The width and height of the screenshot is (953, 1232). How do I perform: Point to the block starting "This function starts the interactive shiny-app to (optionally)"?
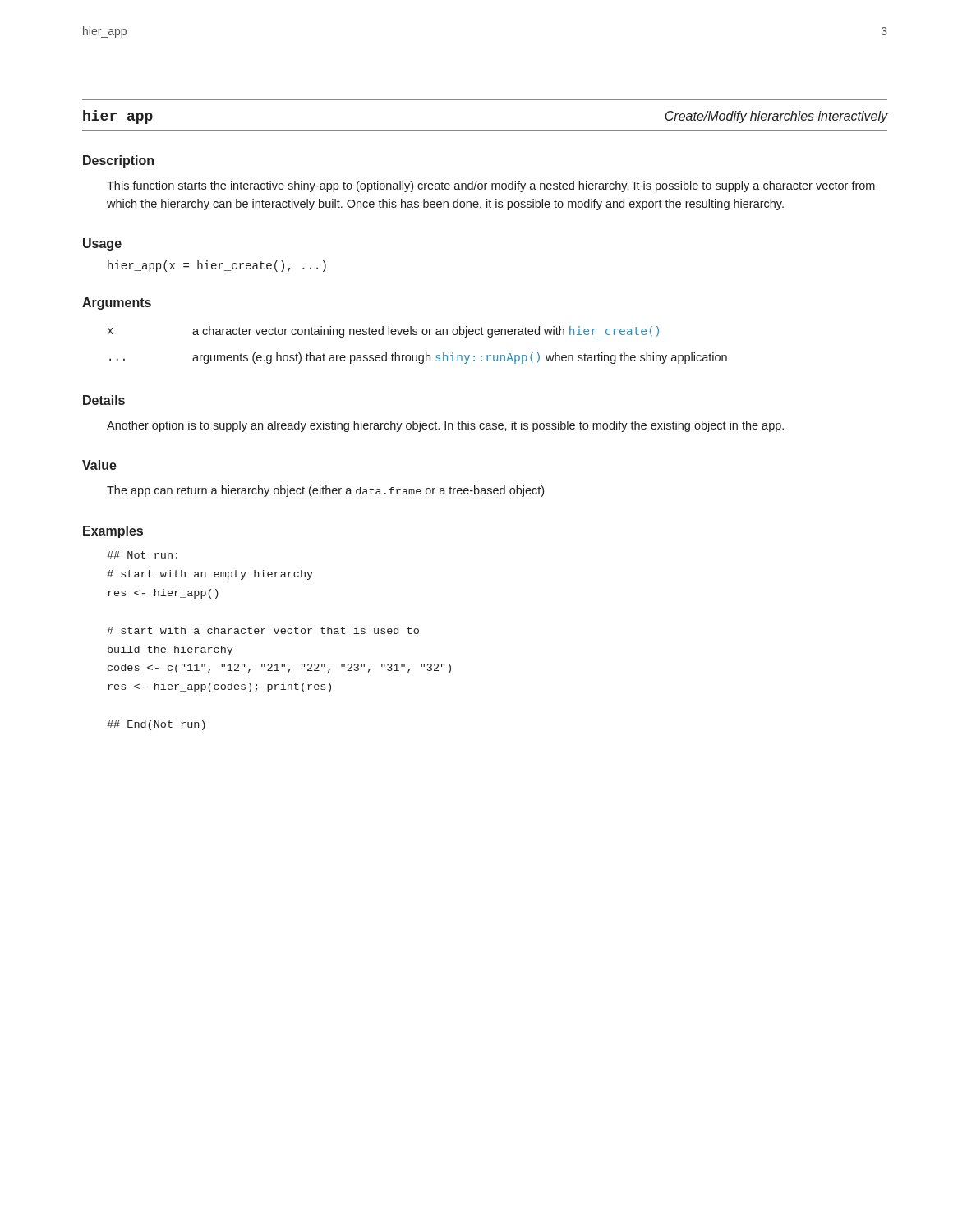(491, 195)
